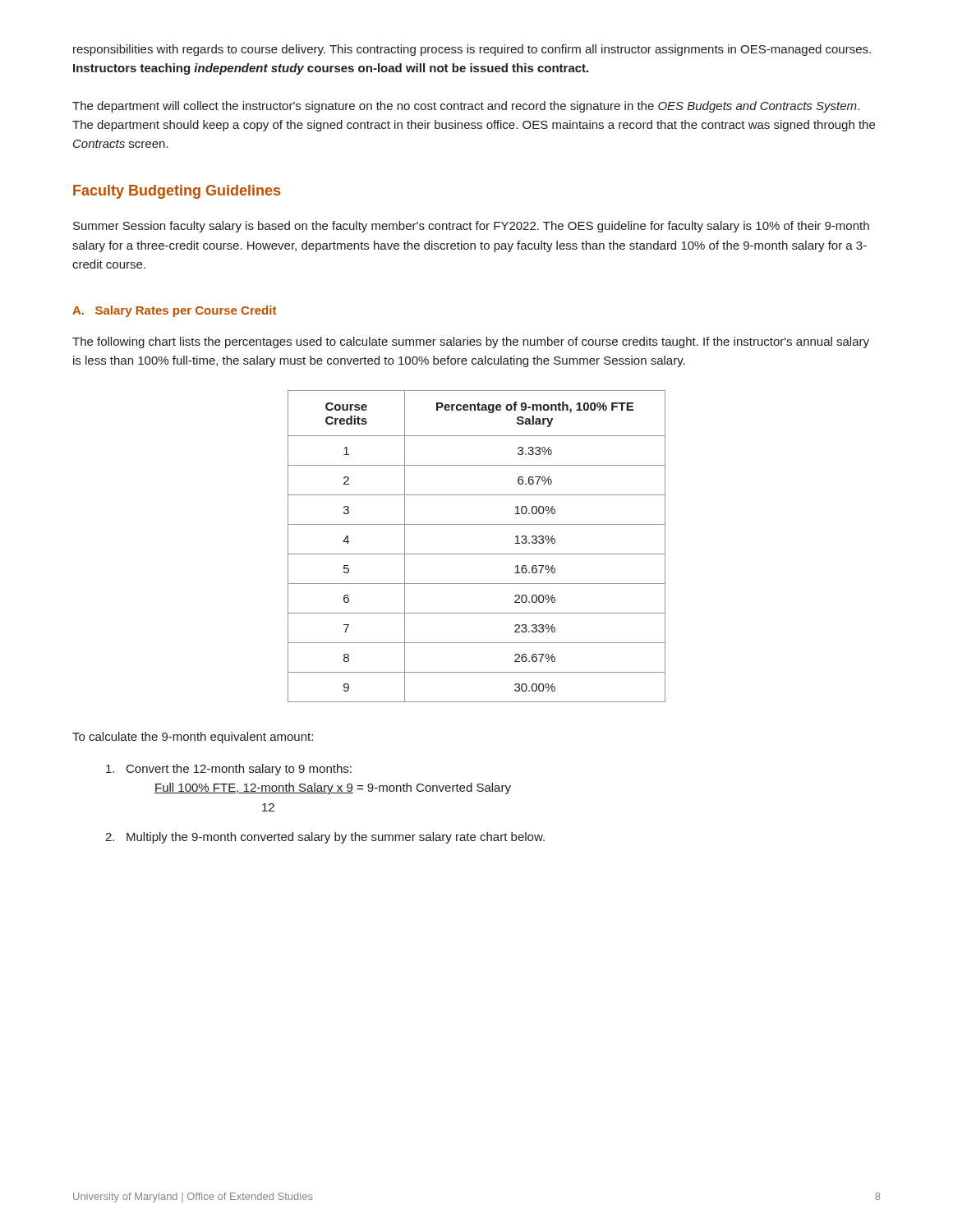This screenshot has width=953, height=1232.
Task: Point to the passage starting "The department will collect the instructor's"
Action: [474, 124]
